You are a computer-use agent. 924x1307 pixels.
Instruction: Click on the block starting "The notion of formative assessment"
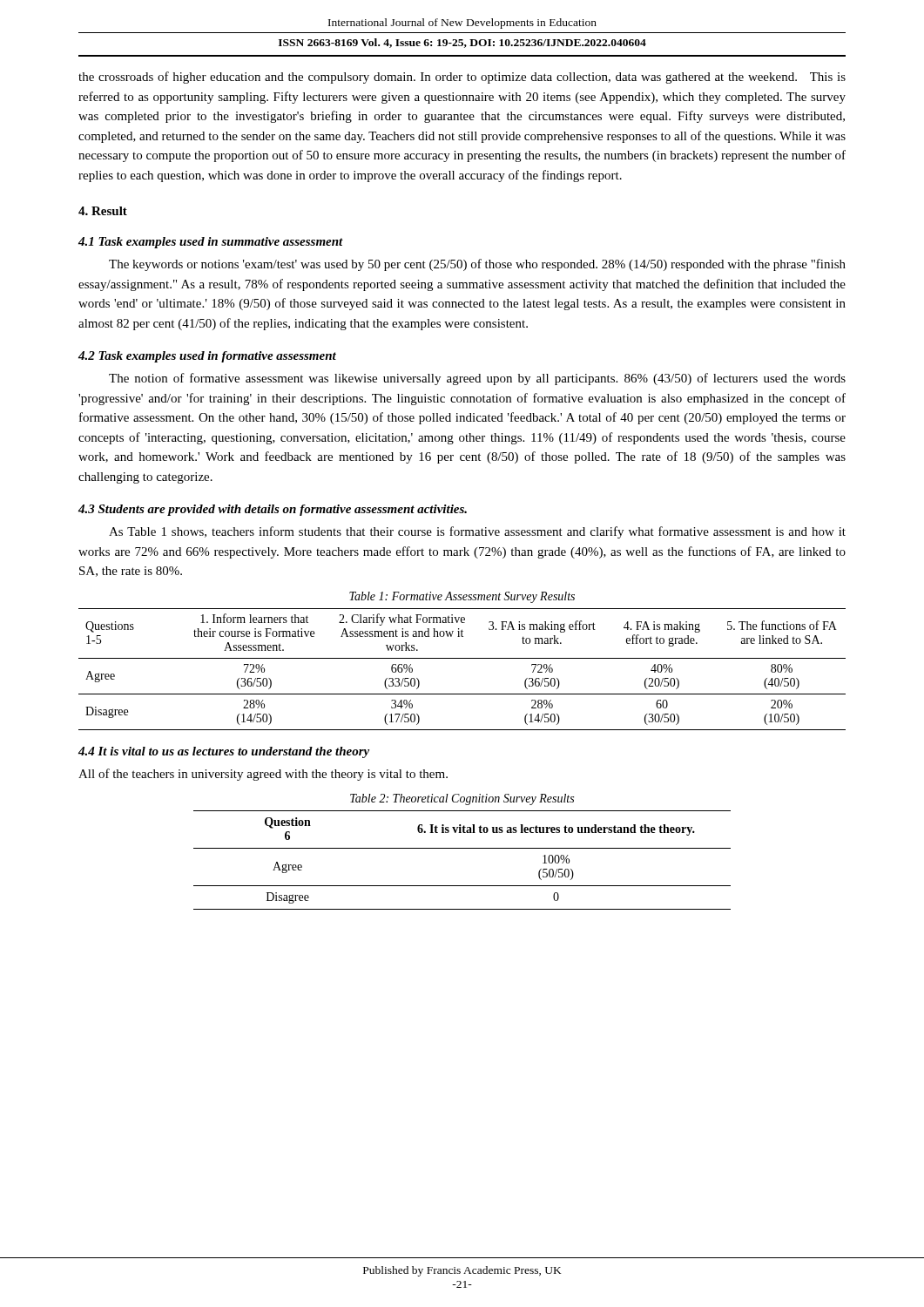pos(462,427)
